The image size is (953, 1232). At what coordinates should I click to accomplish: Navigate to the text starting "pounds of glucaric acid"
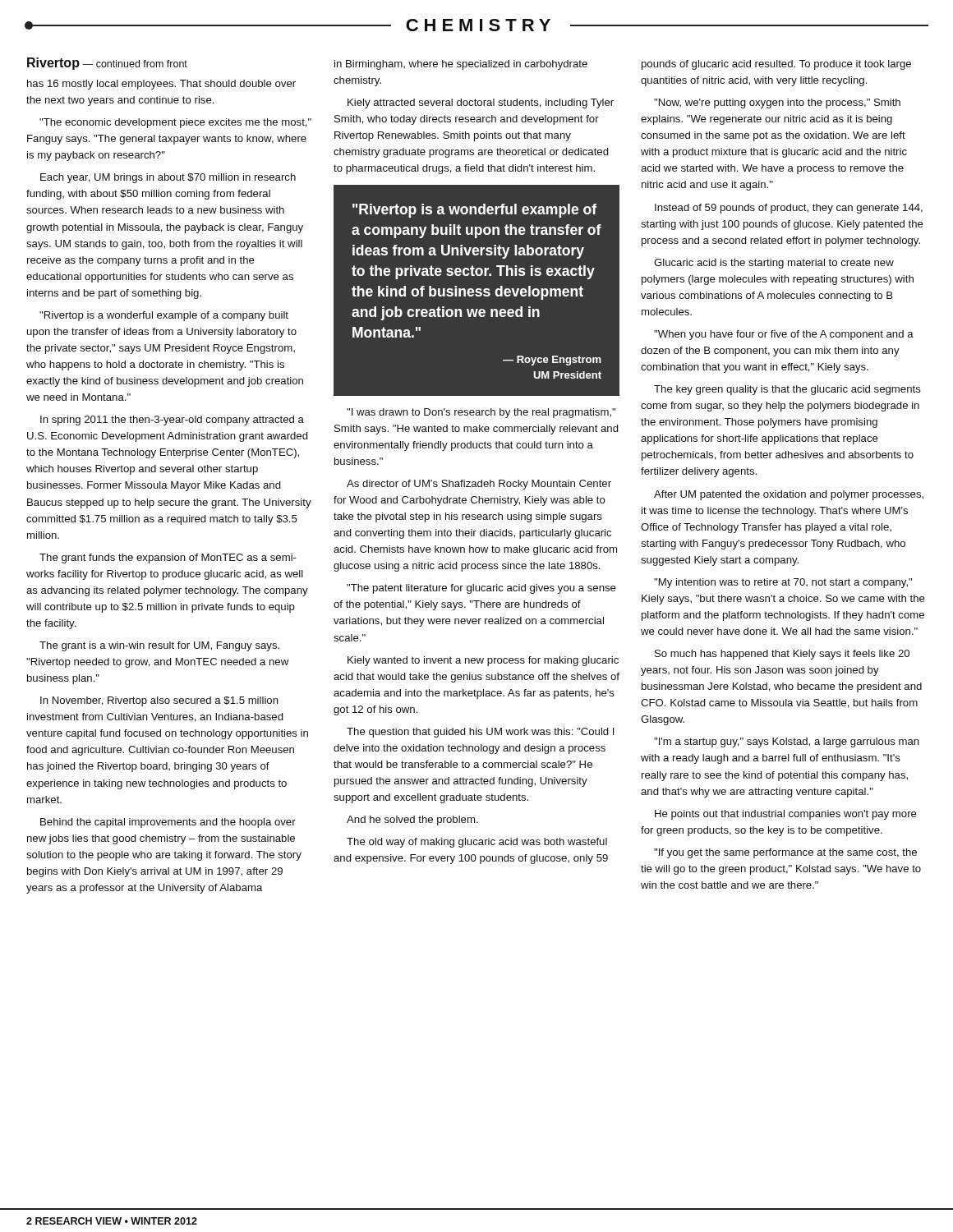coord(776,65)
